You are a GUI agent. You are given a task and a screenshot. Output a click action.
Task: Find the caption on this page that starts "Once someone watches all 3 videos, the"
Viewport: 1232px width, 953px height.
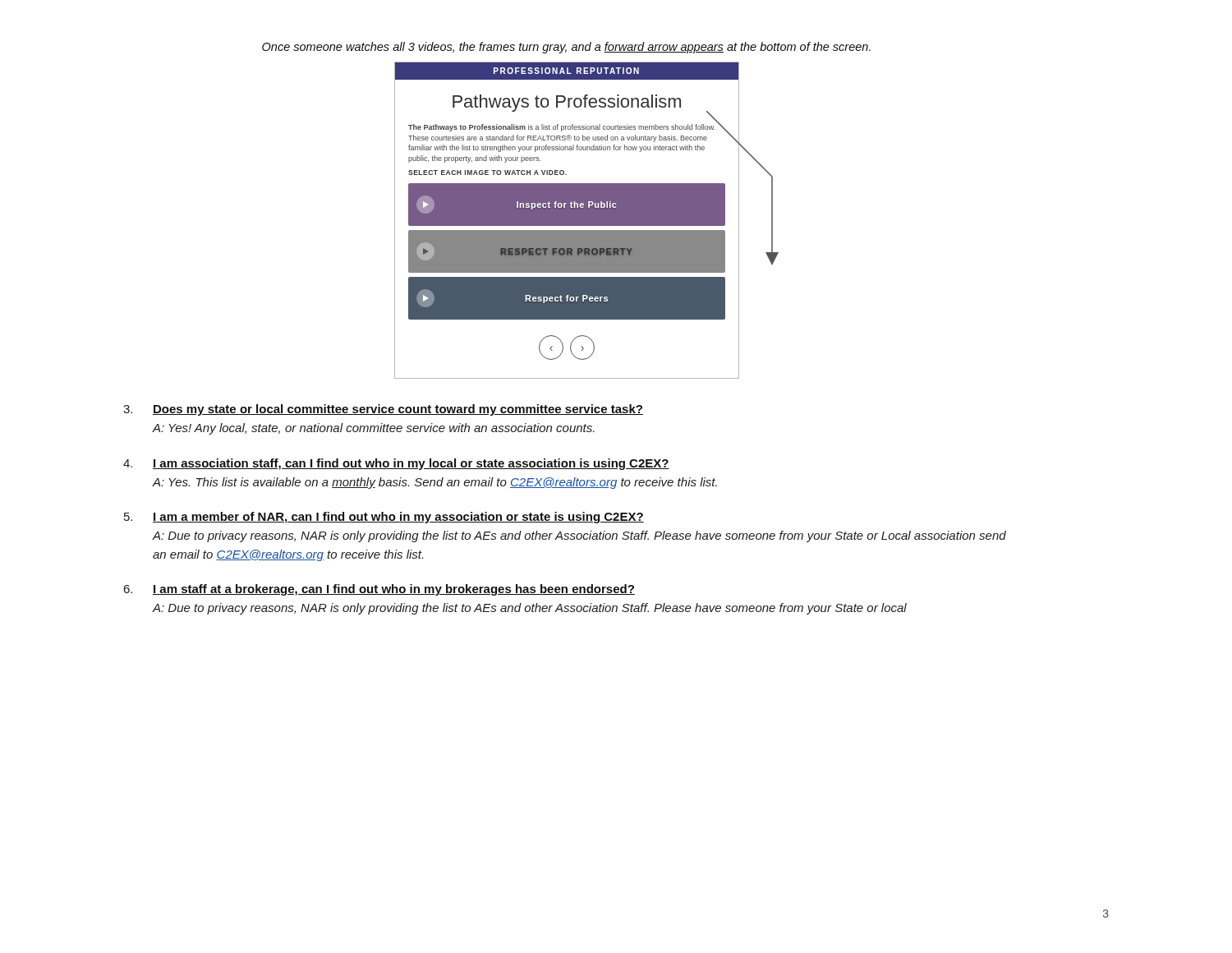[567, 47]
